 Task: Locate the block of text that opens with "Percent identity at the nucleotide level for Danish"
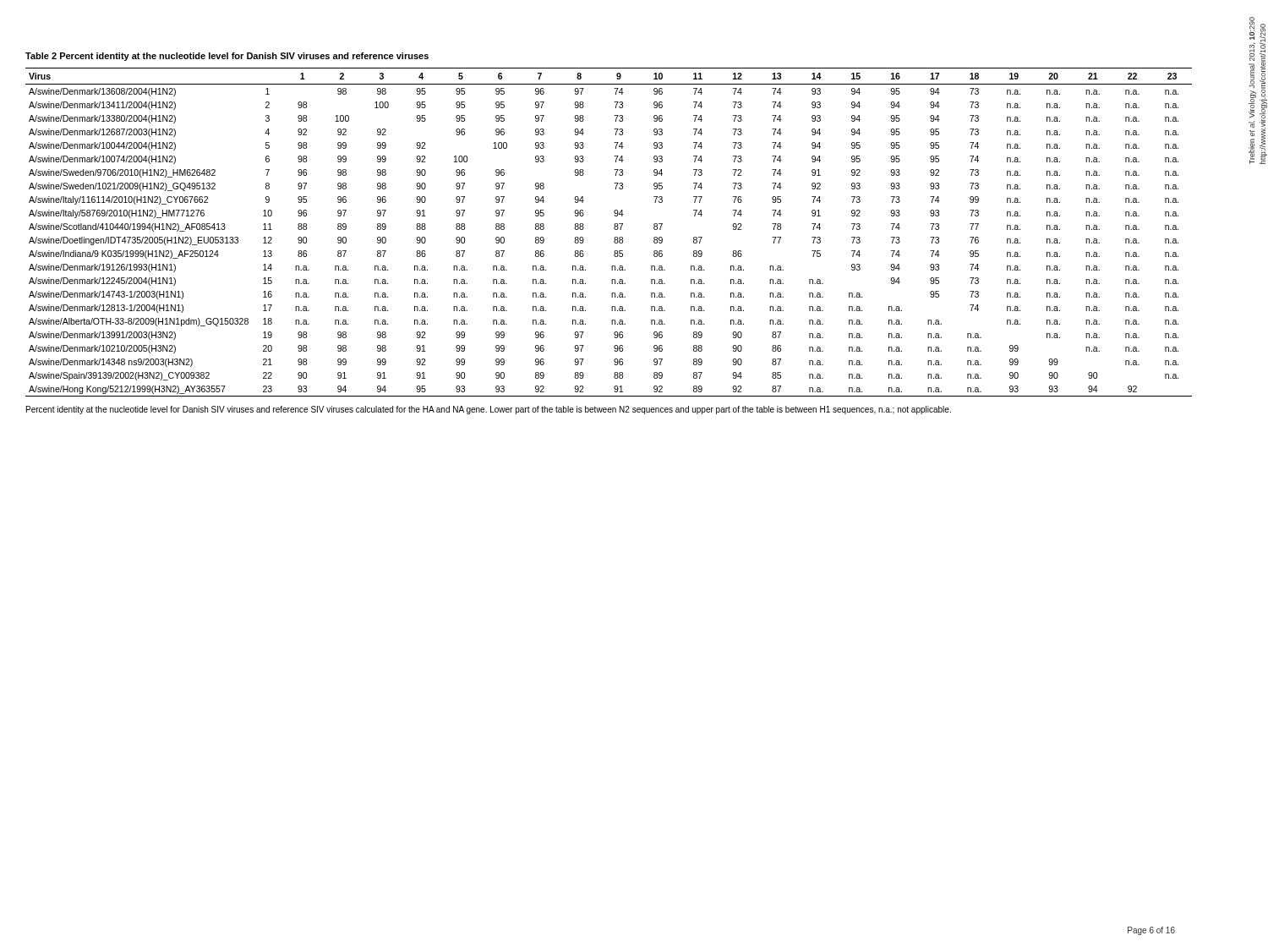click(x=488, y=410)
